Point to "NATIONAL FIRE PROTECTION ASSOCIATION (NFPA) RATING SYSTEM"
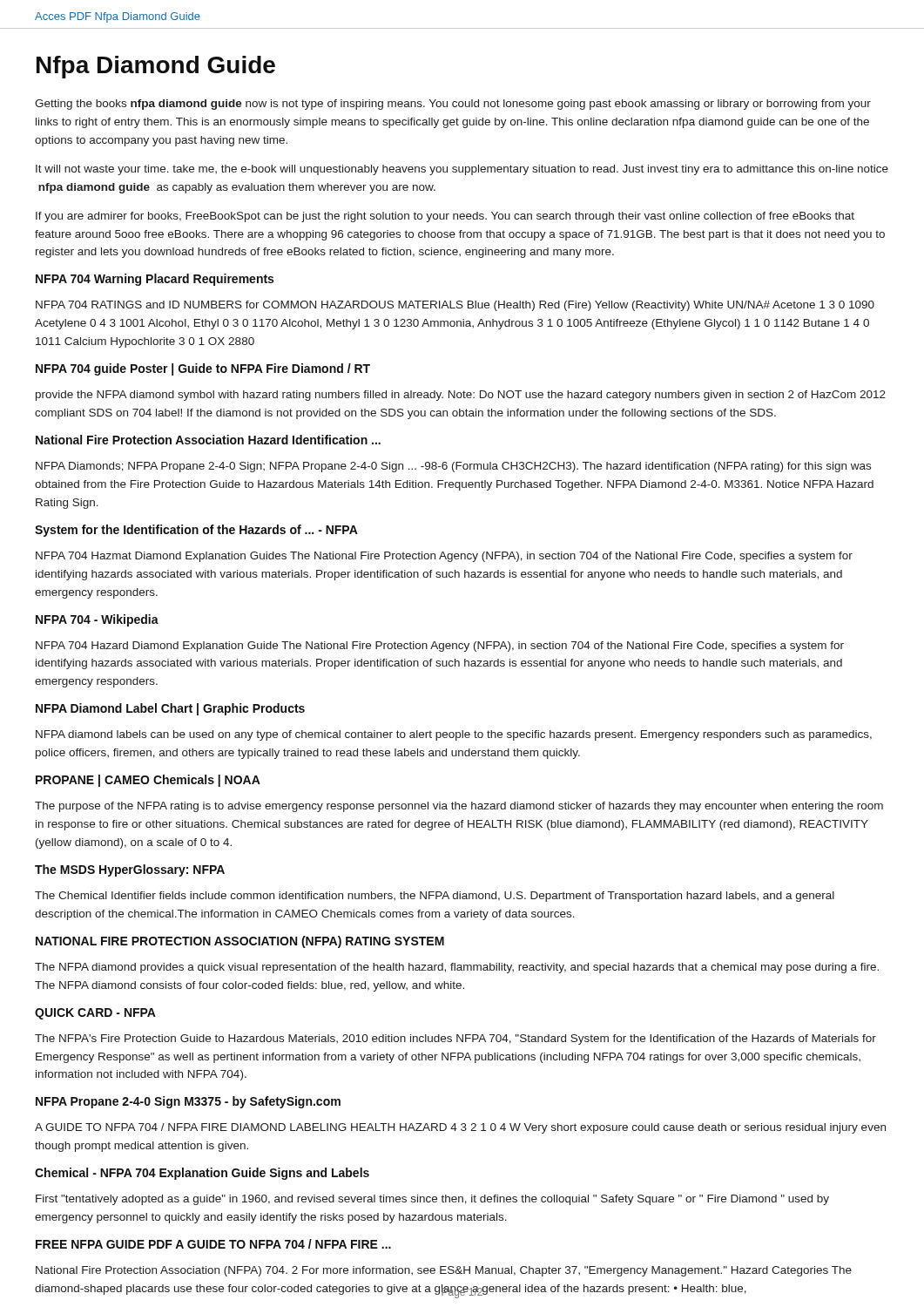The width and height of the screenshot is (924, 1307). [240, 942]
